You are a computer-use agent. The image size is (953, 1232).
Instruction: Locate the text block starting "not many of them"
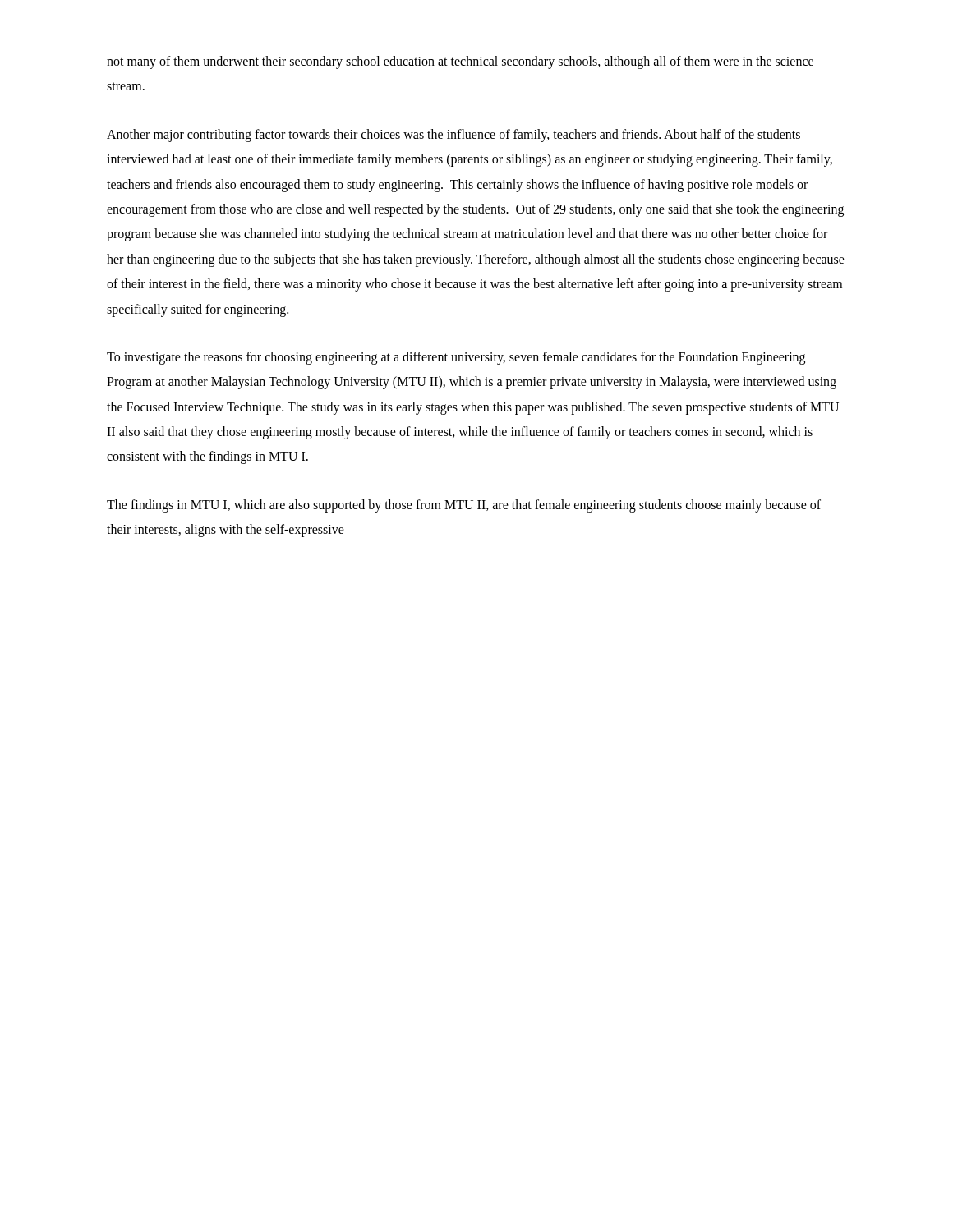(x=460, y=74)
